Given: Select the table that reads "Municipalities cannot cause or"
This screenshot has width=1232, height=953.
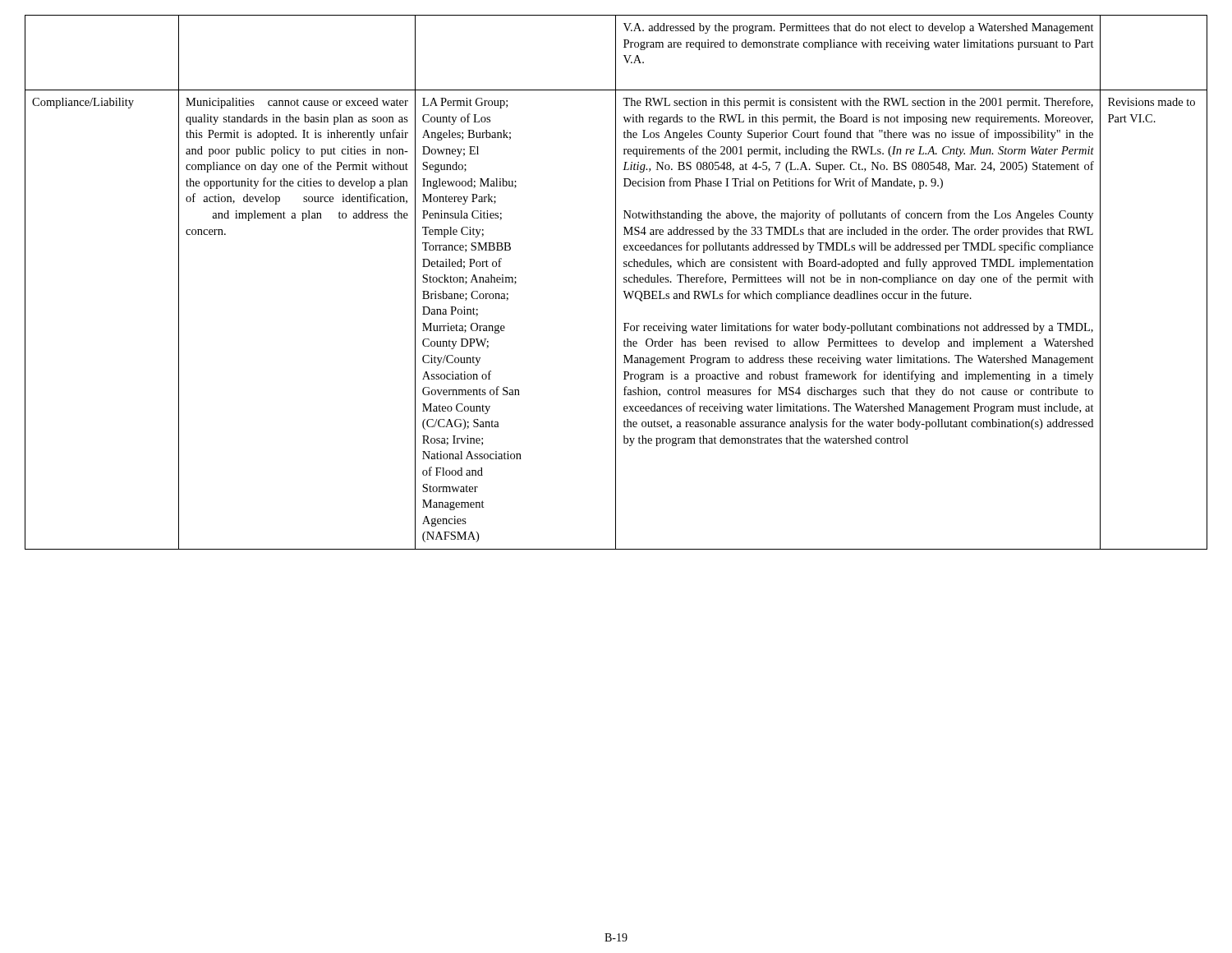Looking at the screenshot, I should 616,463.
